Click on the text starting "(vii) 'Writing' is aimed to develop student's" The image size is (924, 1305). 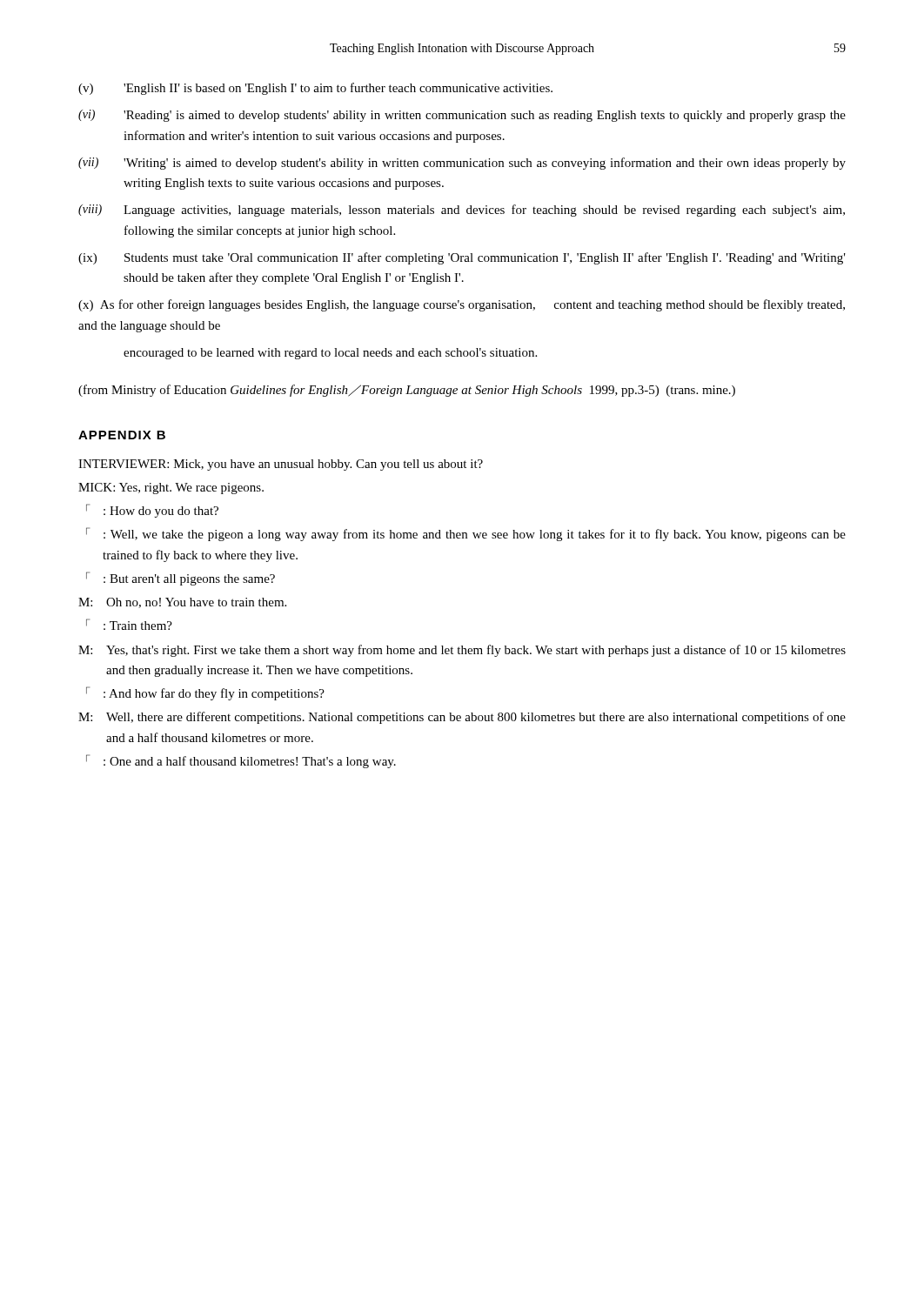462,173
